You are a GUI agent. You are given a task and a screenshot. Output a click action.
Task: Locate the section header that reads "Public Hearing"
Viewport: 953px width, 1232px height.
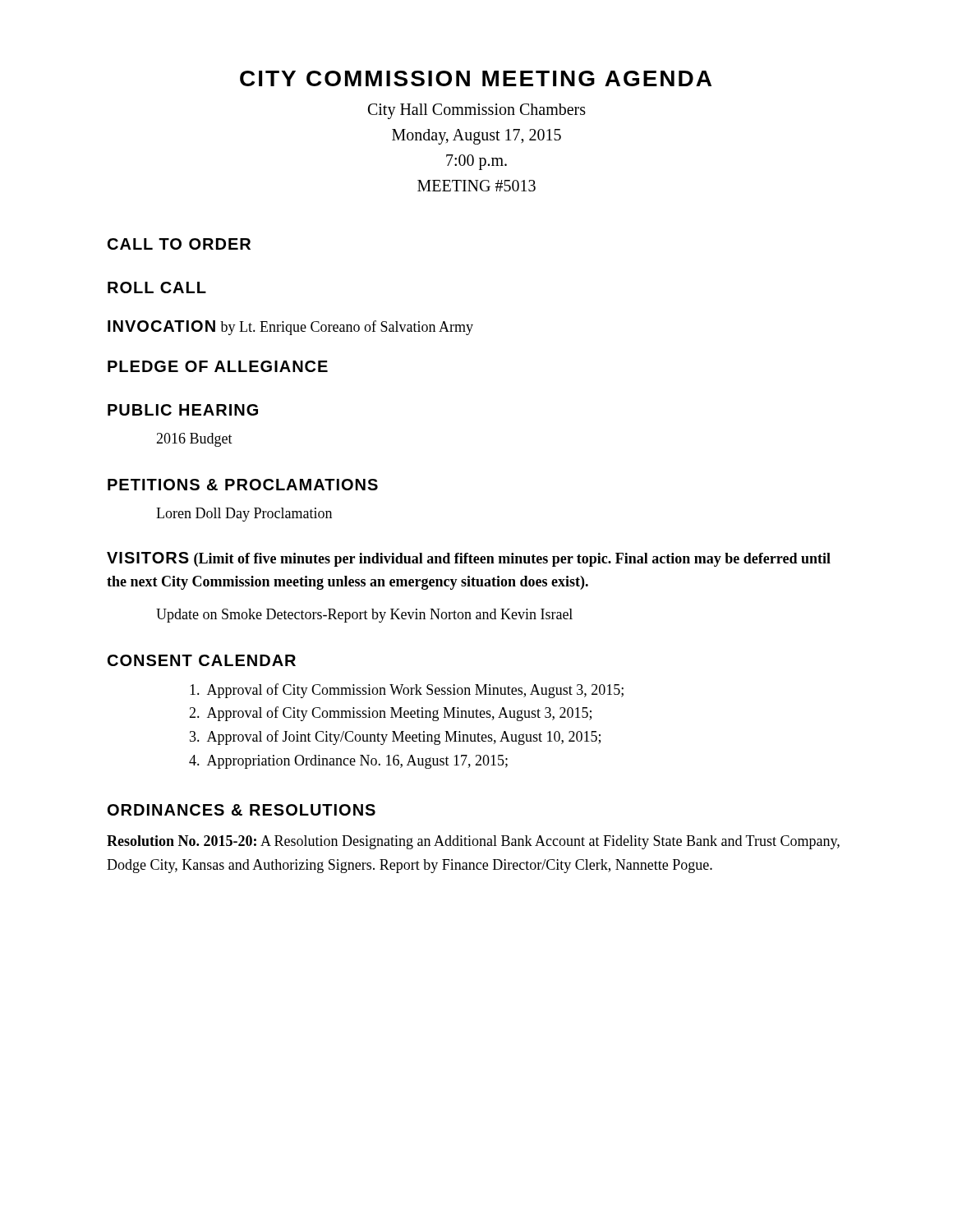tap(183, 410)
